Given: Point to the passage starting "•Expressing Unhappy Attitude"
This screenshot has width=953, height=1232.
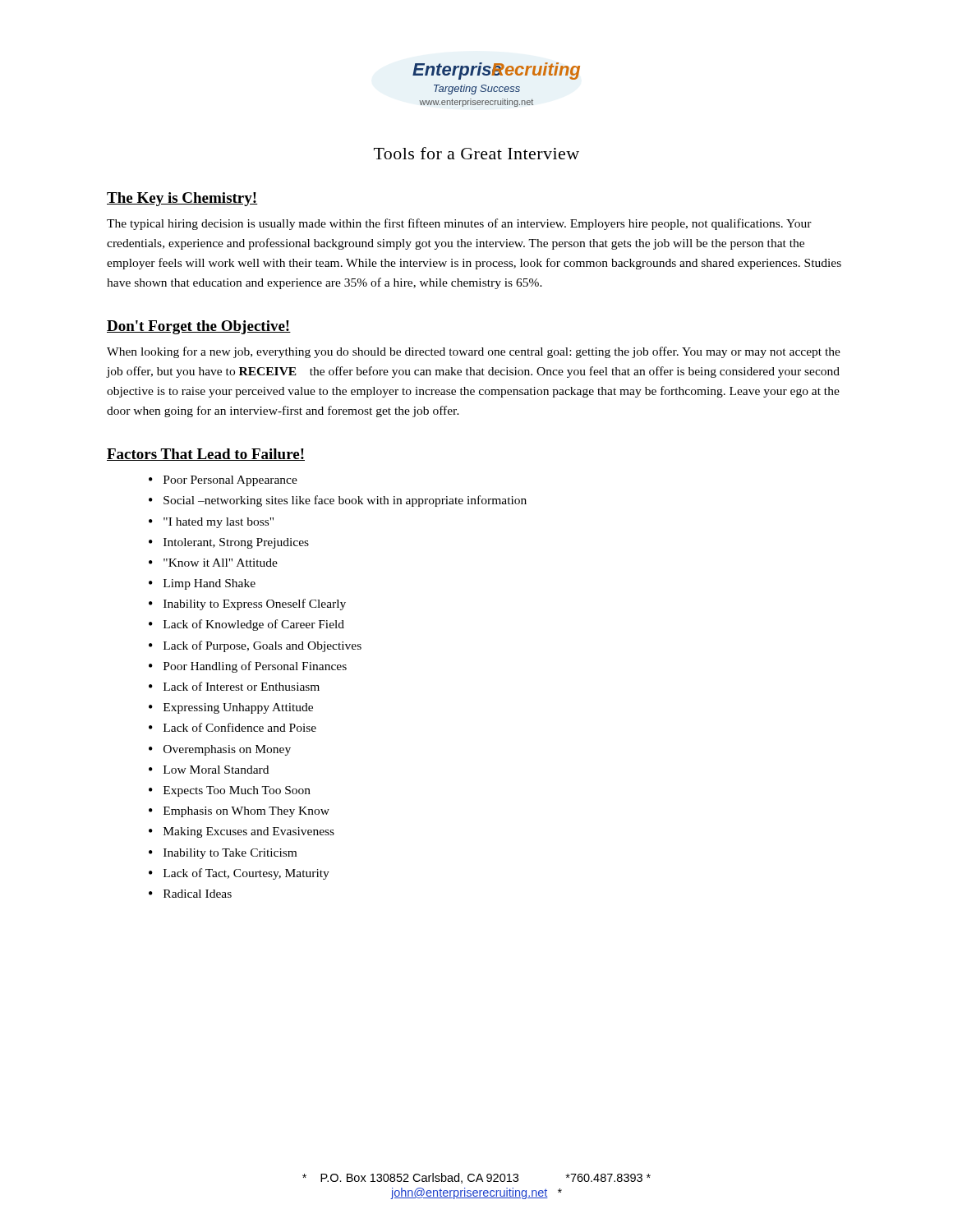Looking at the screenshot, I should (x=231, y=708).
